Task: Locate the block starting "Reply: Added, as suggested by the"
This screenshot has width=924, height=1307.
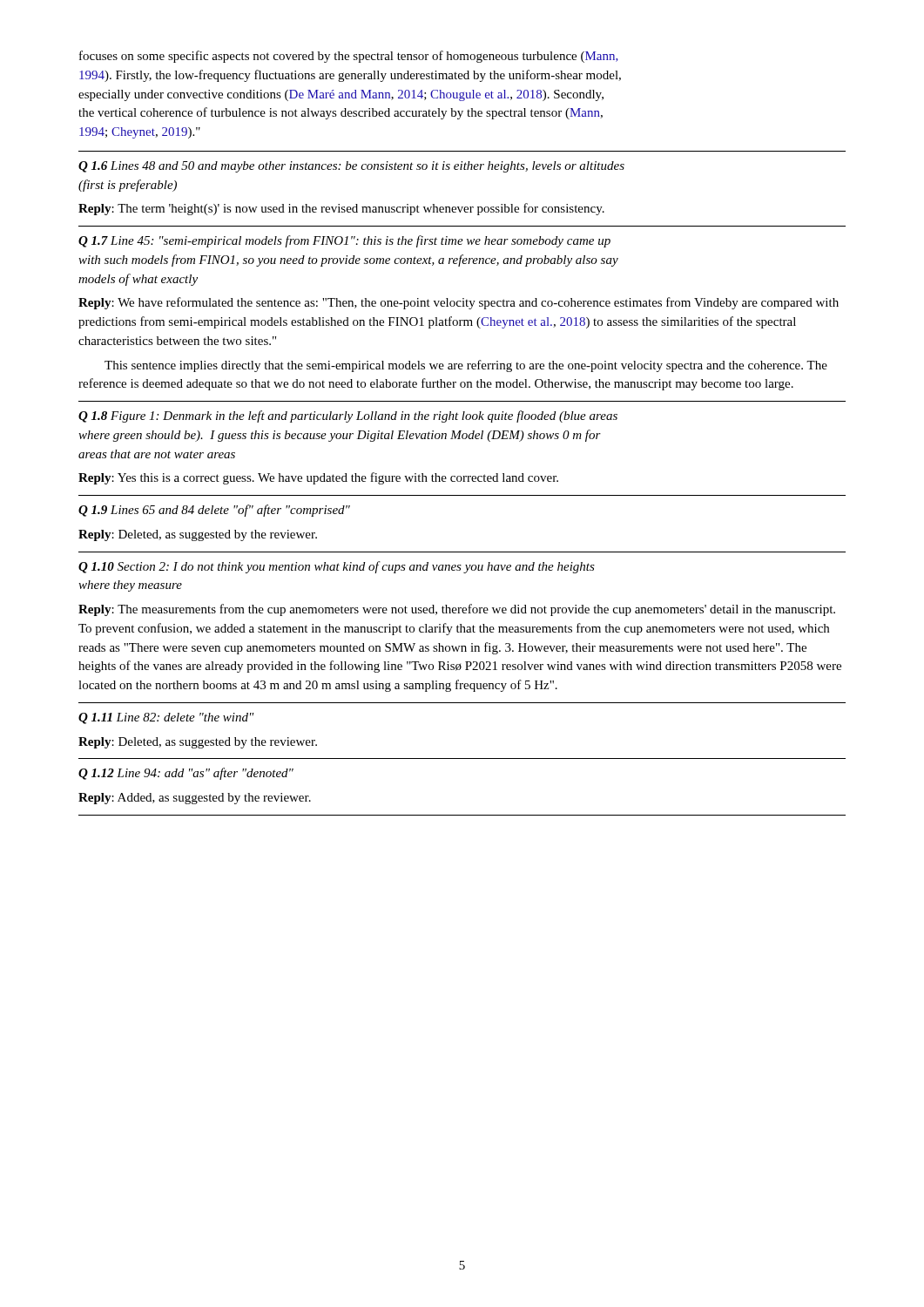Action: [x=195, y=797]
